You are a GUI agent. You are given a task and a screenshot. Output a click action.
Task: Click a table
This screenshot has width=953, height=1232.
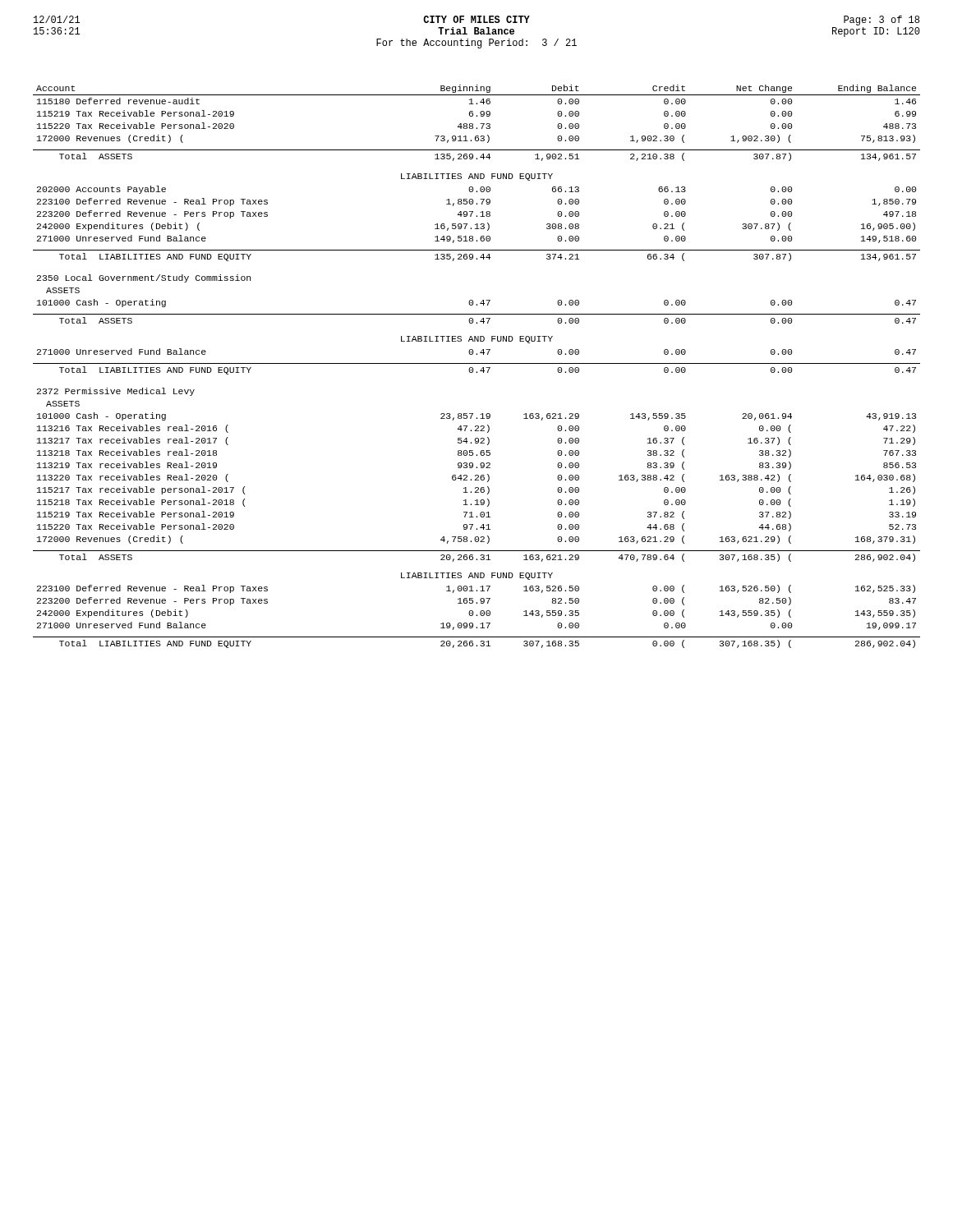[476, 366]
